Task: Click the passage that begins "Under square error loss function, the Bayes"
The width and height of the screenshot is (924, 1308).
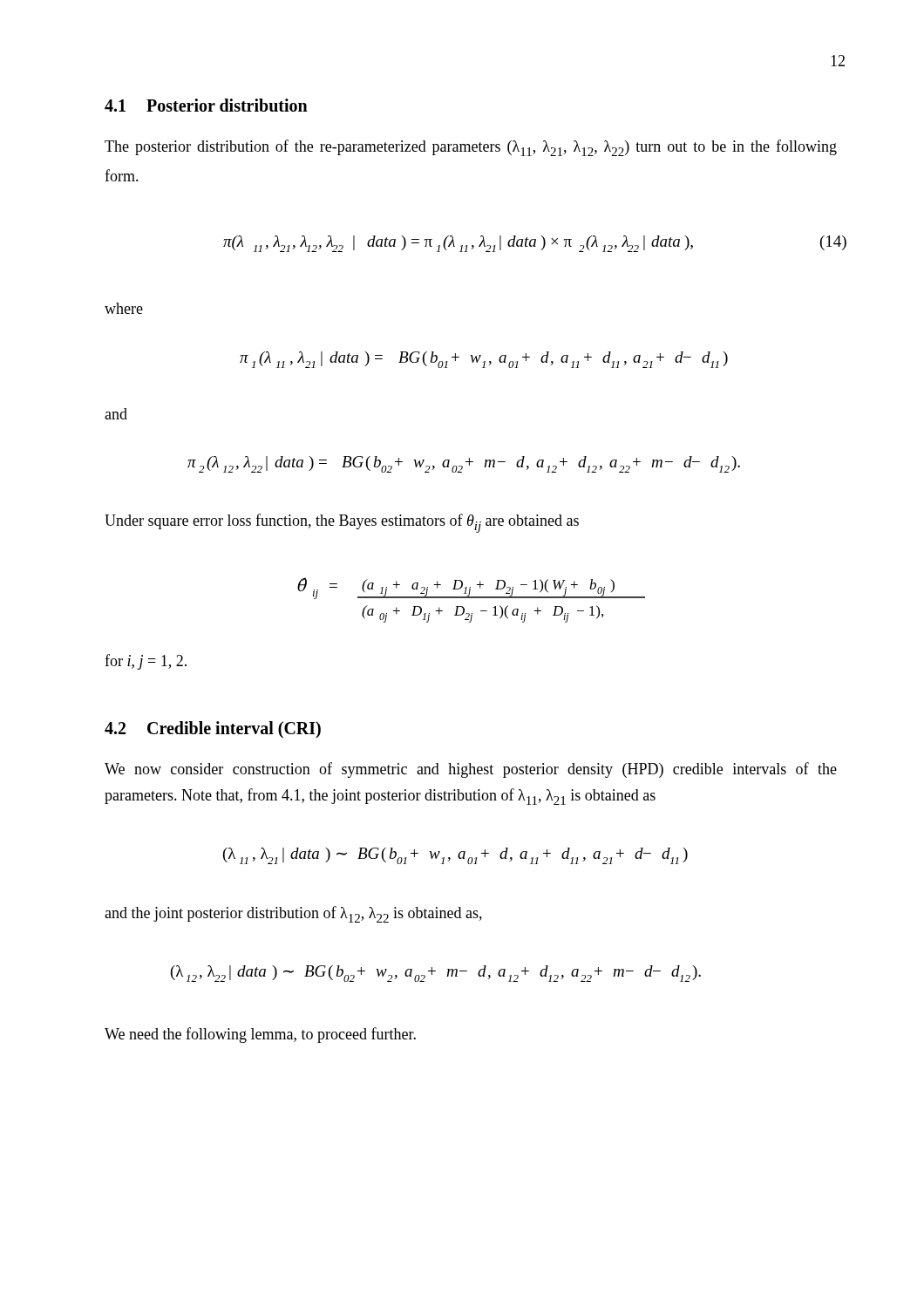Action: (342, 522)
